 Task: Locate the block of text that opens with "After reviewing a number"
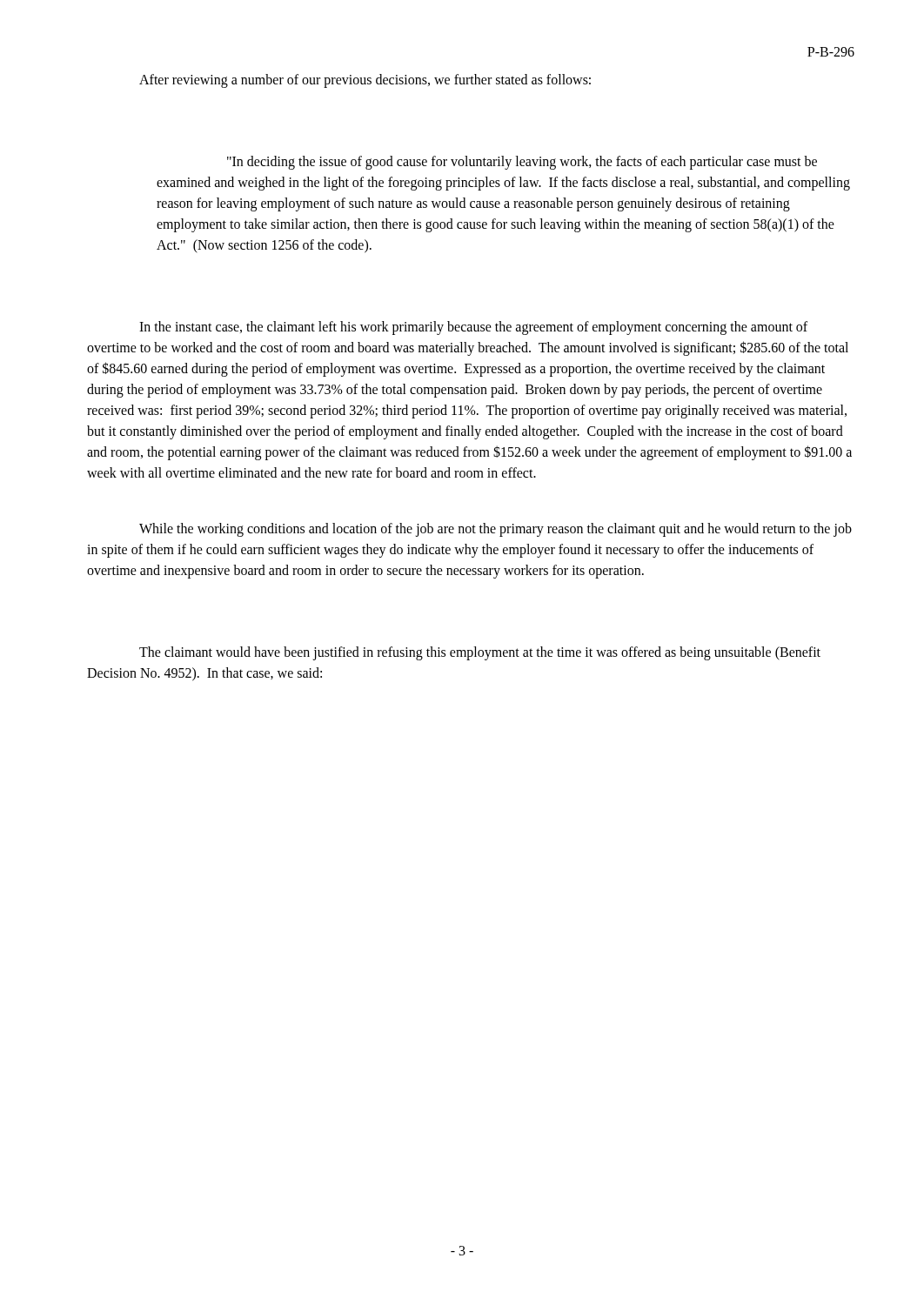(x=366, y=80)
